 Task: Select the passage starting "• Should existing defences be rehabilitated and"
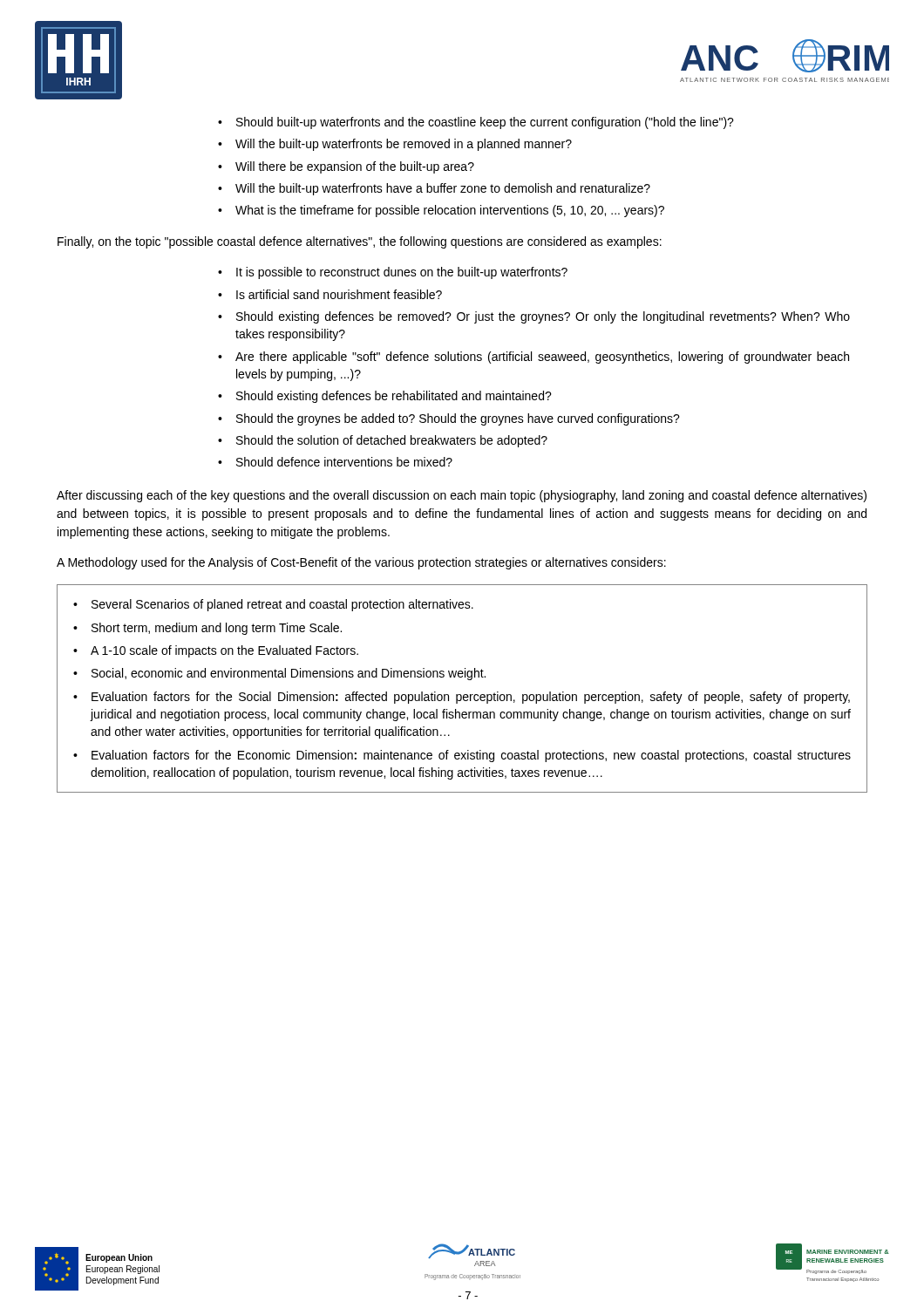tap(385, 396)
